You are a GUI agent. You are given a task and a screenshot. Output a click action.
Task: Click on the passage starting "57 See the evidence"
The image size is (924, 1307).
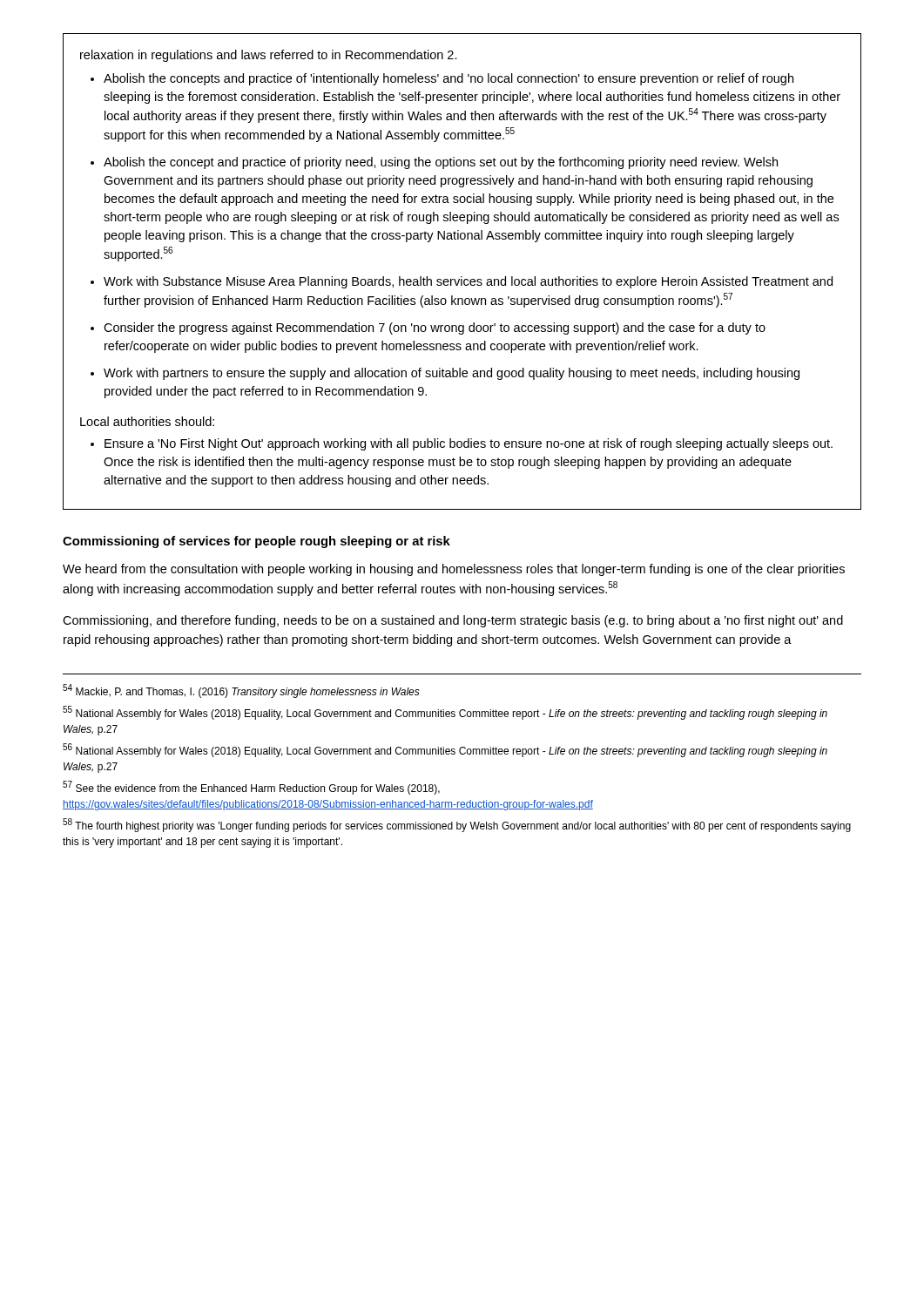point(328,796)
